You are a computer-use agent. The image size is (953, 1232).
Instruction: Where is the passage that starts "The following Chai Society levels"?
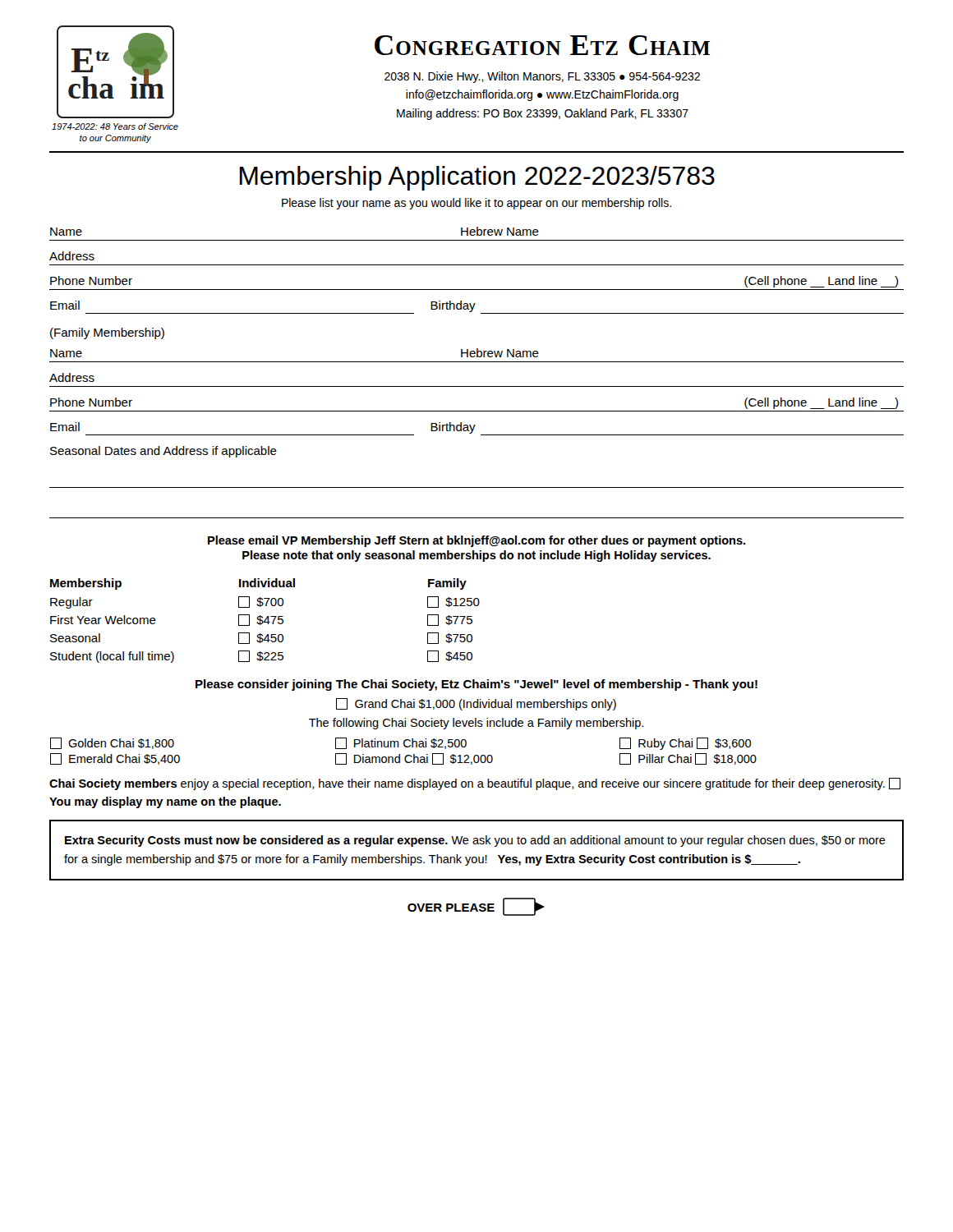[476, 723]
